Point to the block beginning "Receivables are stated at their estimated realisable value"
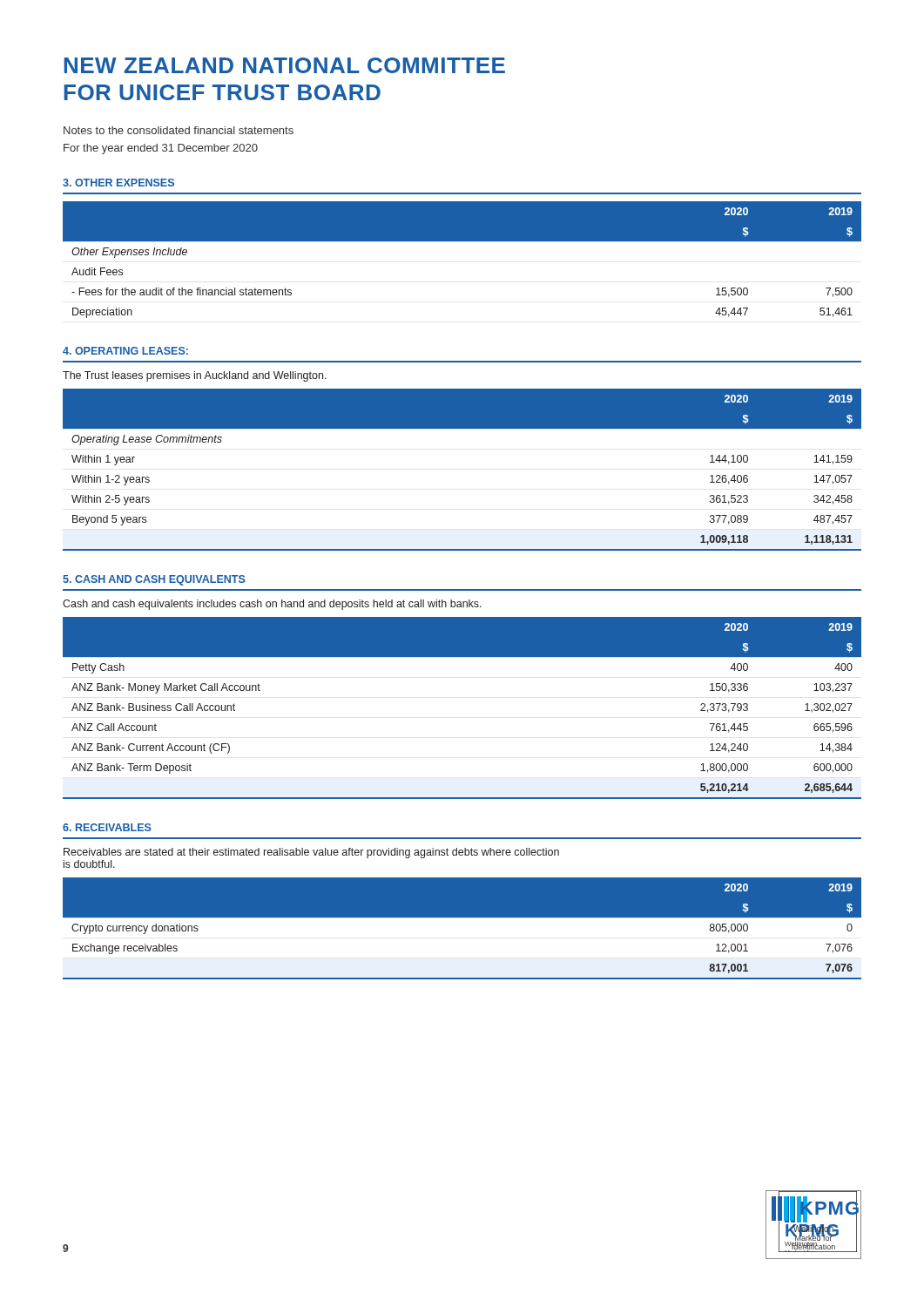 [462, 859]
